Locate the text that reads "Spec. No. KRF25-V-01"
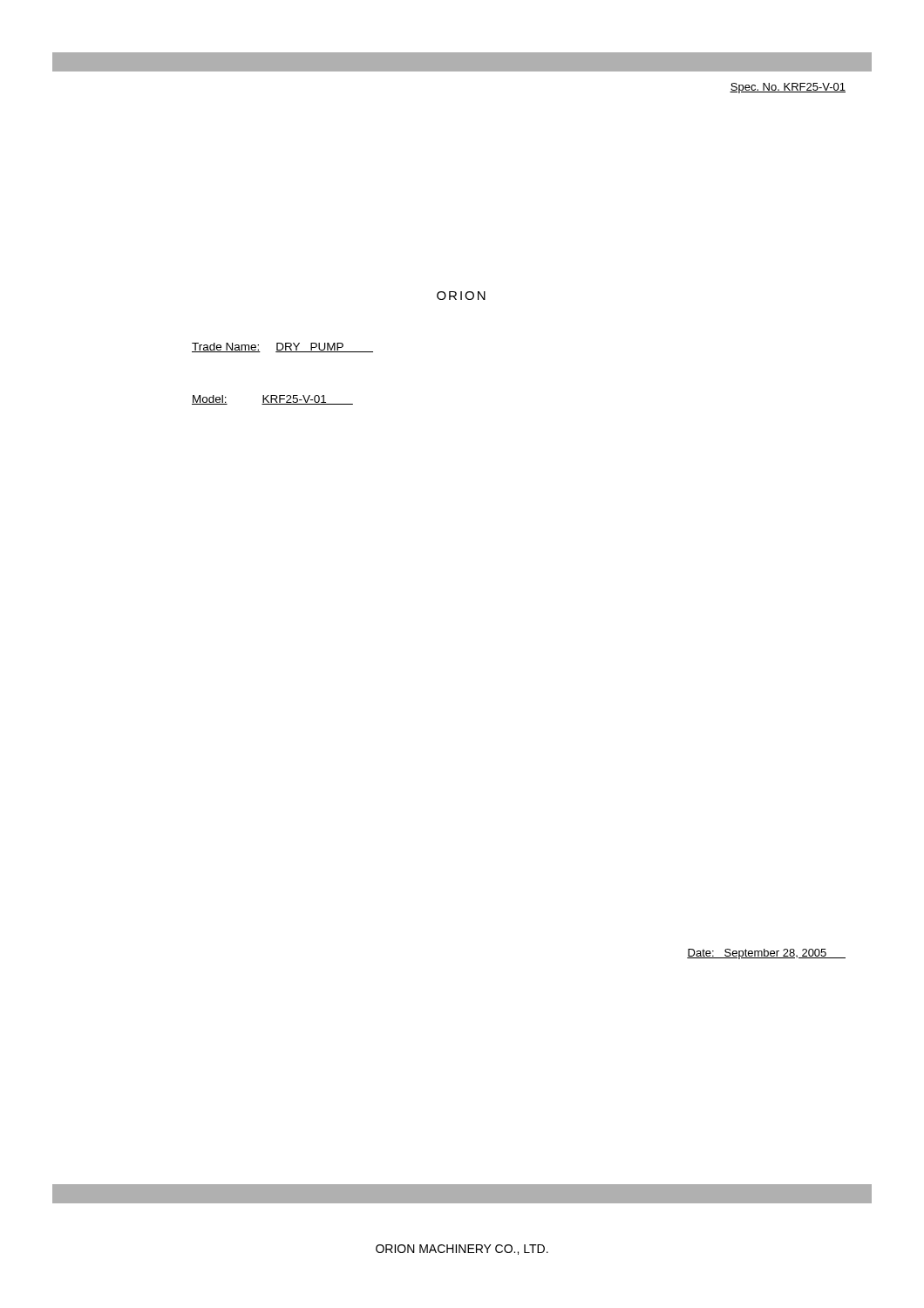Screen dimensions: 1308x924 point(788,87)
